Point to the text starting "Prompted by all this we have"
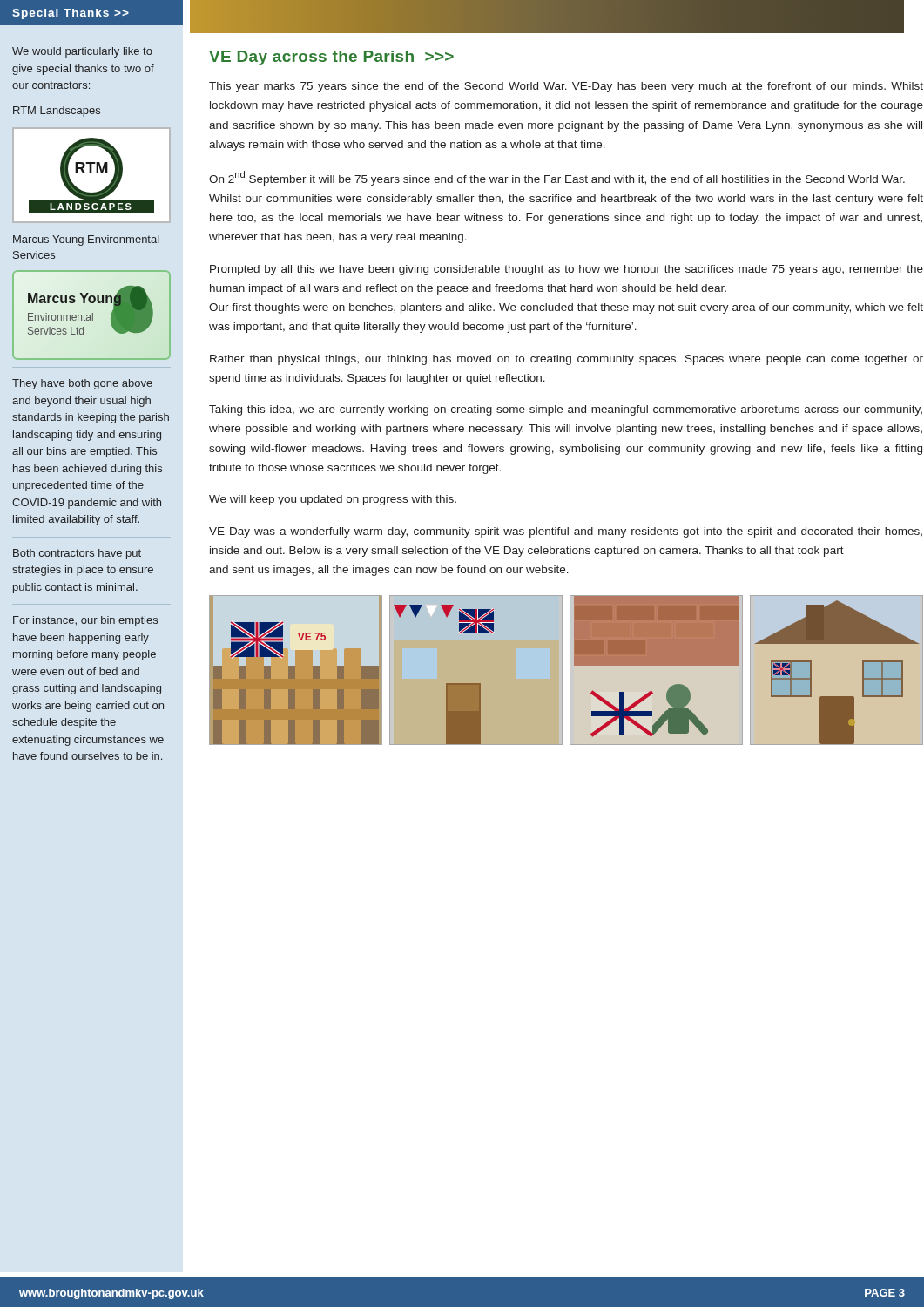The height and width of the screenshot is (1307, 924). pyautogui.click(x=566, y=298)
